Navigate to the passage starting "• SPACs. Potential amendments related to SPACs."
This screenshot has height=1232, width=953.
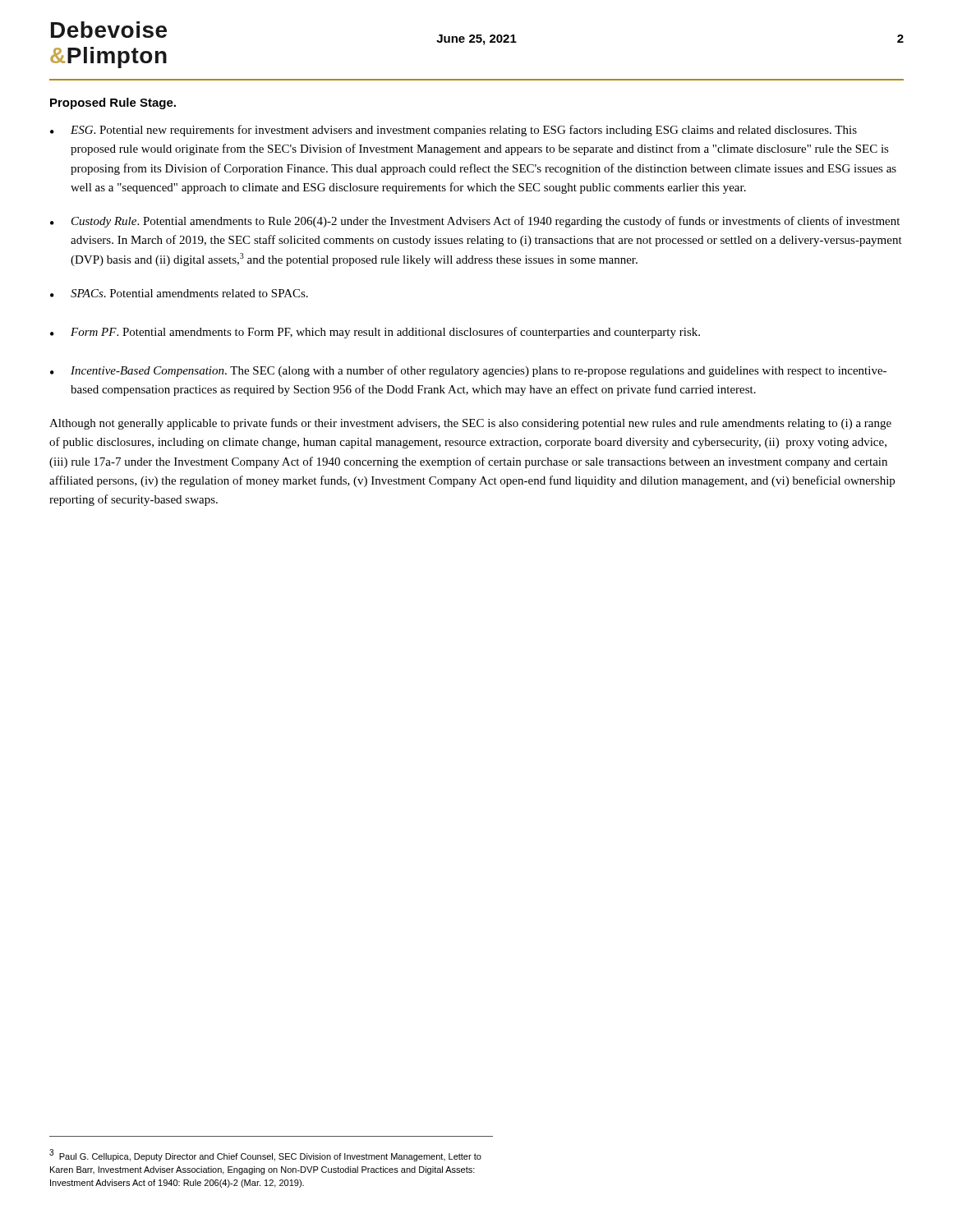tap(179, 293)
